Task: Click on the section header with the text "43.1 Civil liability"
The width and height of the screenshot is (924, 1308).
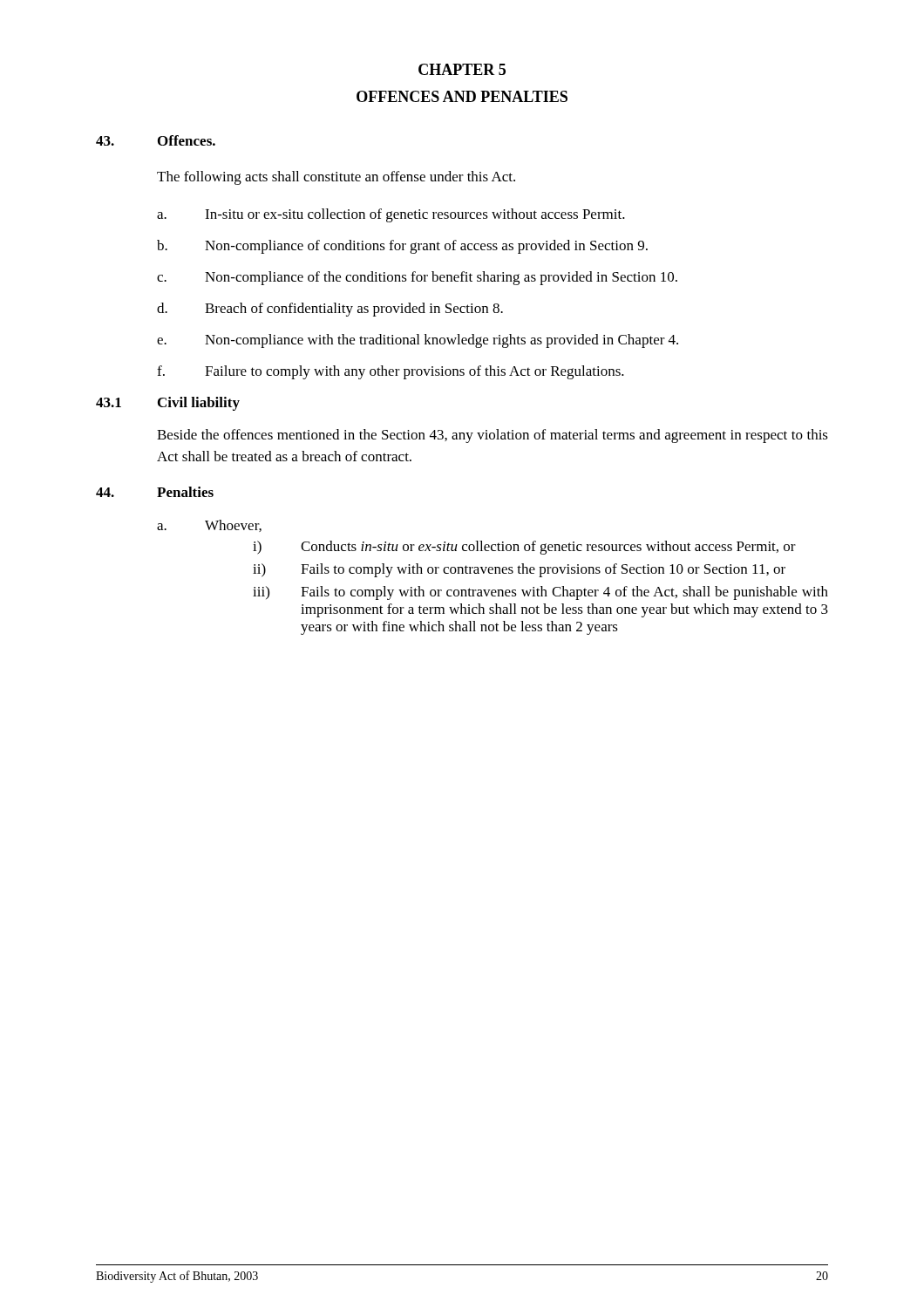Action: [x=168, y=404]
